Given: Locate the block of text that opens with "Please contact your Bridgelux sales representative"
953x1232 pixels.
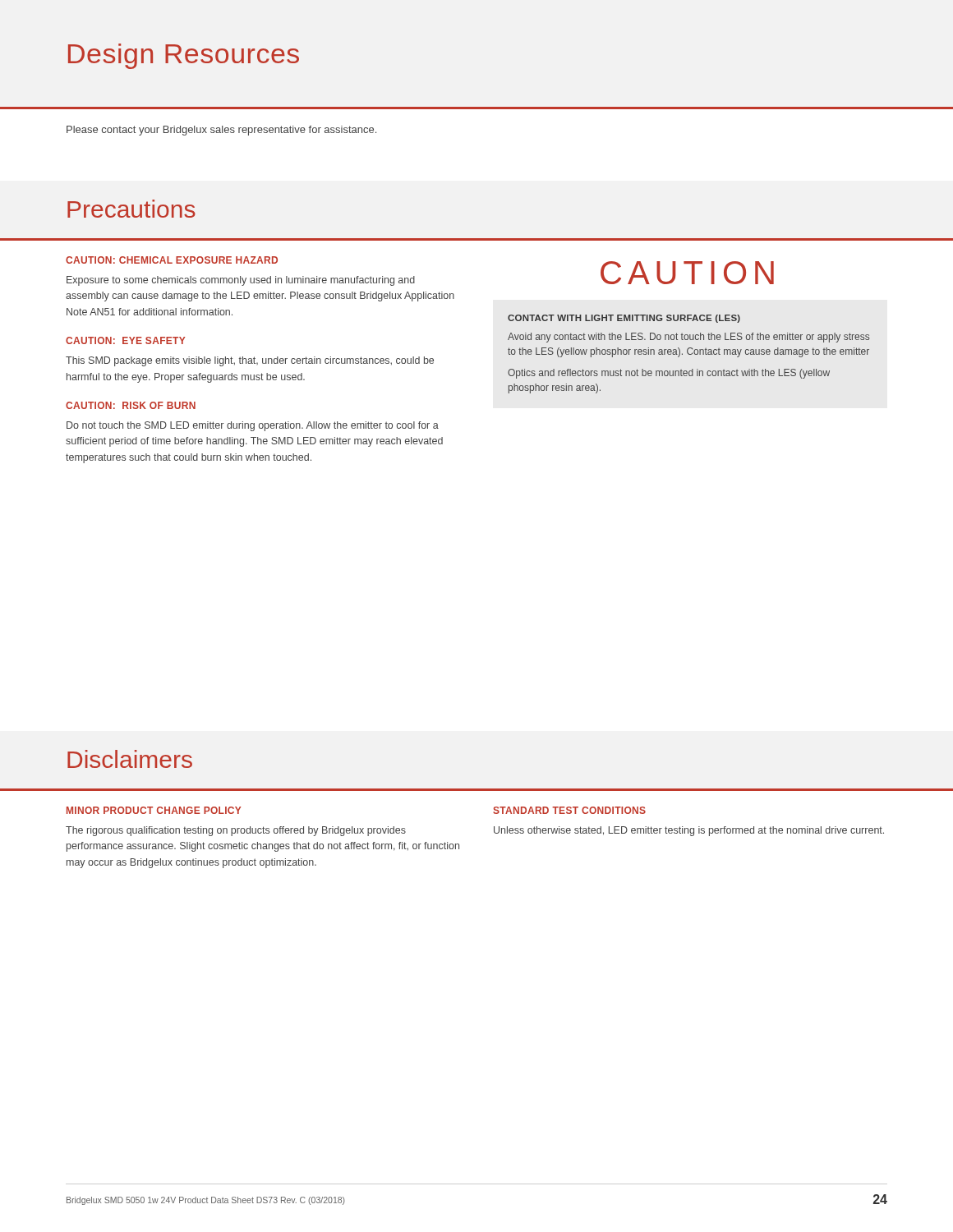Looking at the screenshot, I should 222,129.
